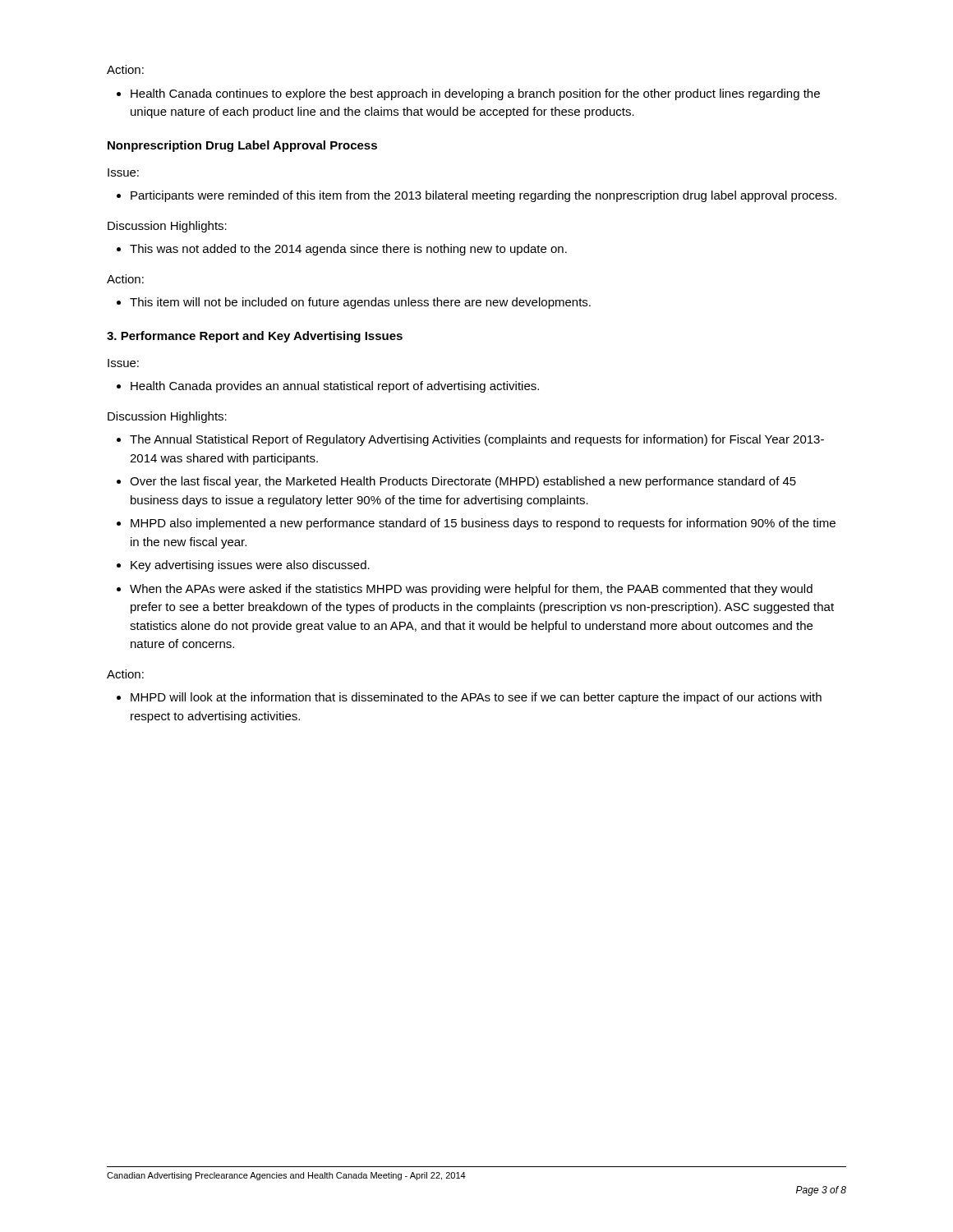Select the block starting "MHPD also implemented a new performance"

click(483, 532)
